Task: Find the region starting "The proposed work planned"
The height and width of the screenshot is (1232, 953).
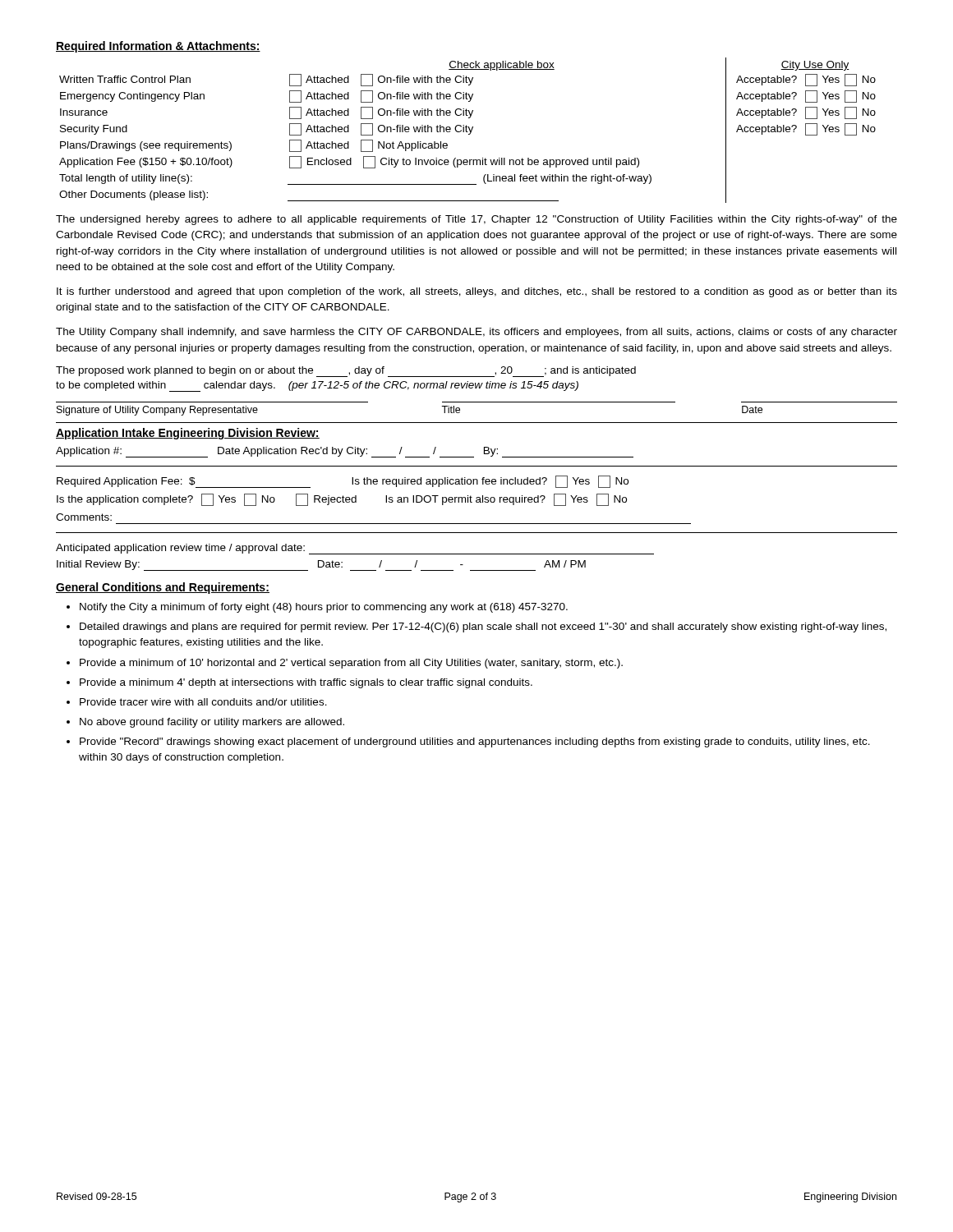Action: pyautogui.click(x=346, y=371)
